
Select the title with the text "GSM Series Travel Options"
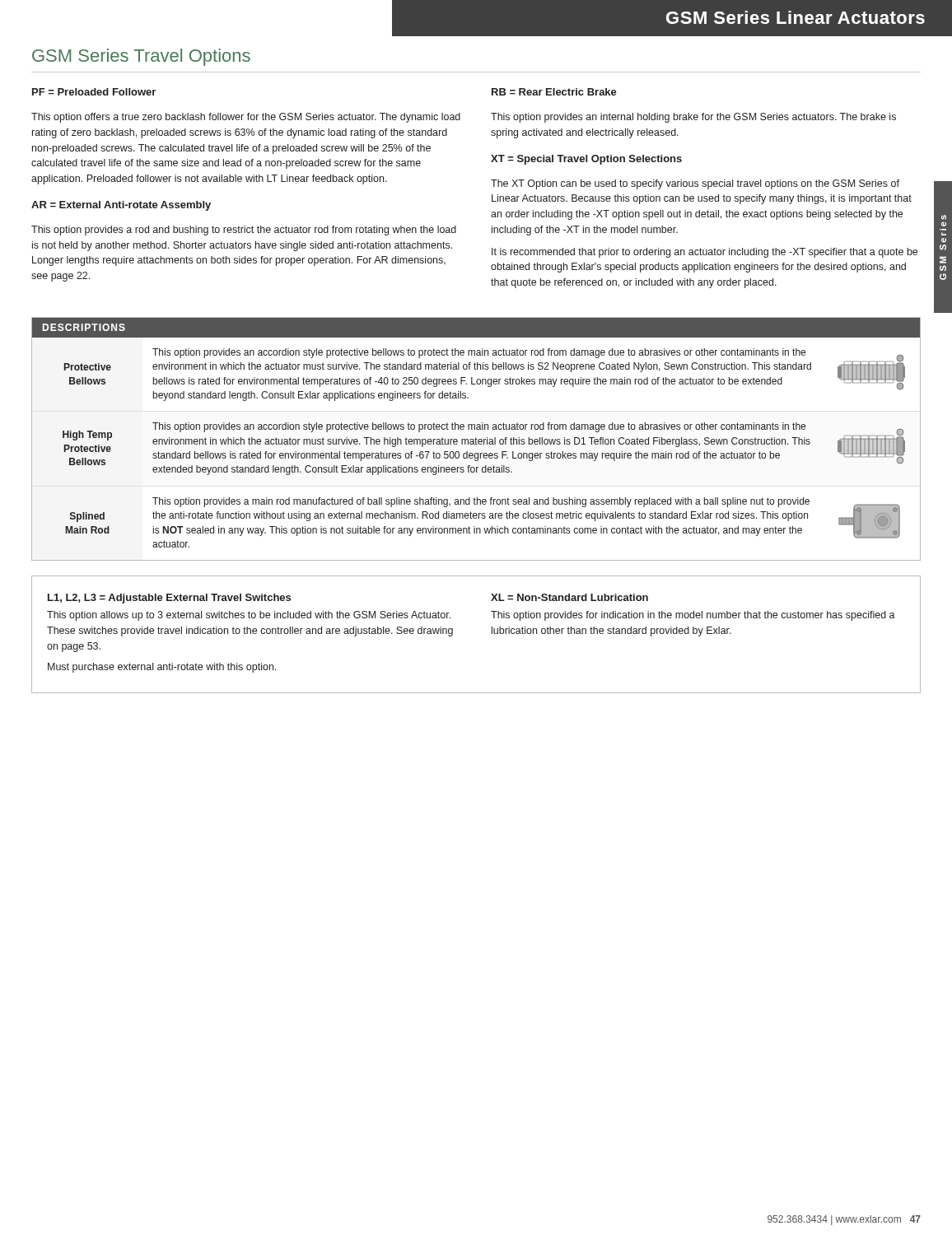[141, 56]
